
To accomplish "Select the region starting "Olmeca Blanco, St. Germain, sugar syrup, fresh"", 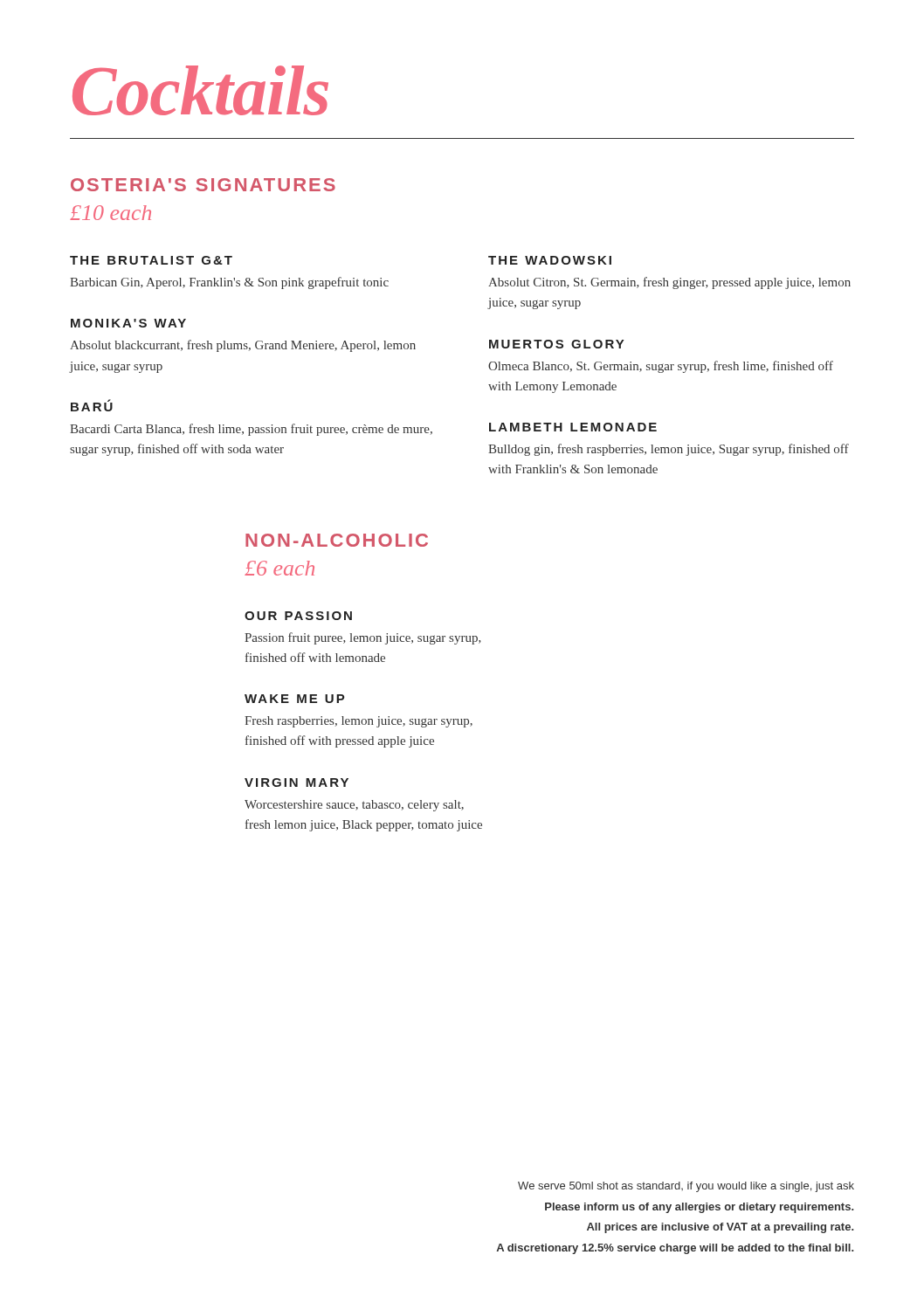I will tap(671, 376).
